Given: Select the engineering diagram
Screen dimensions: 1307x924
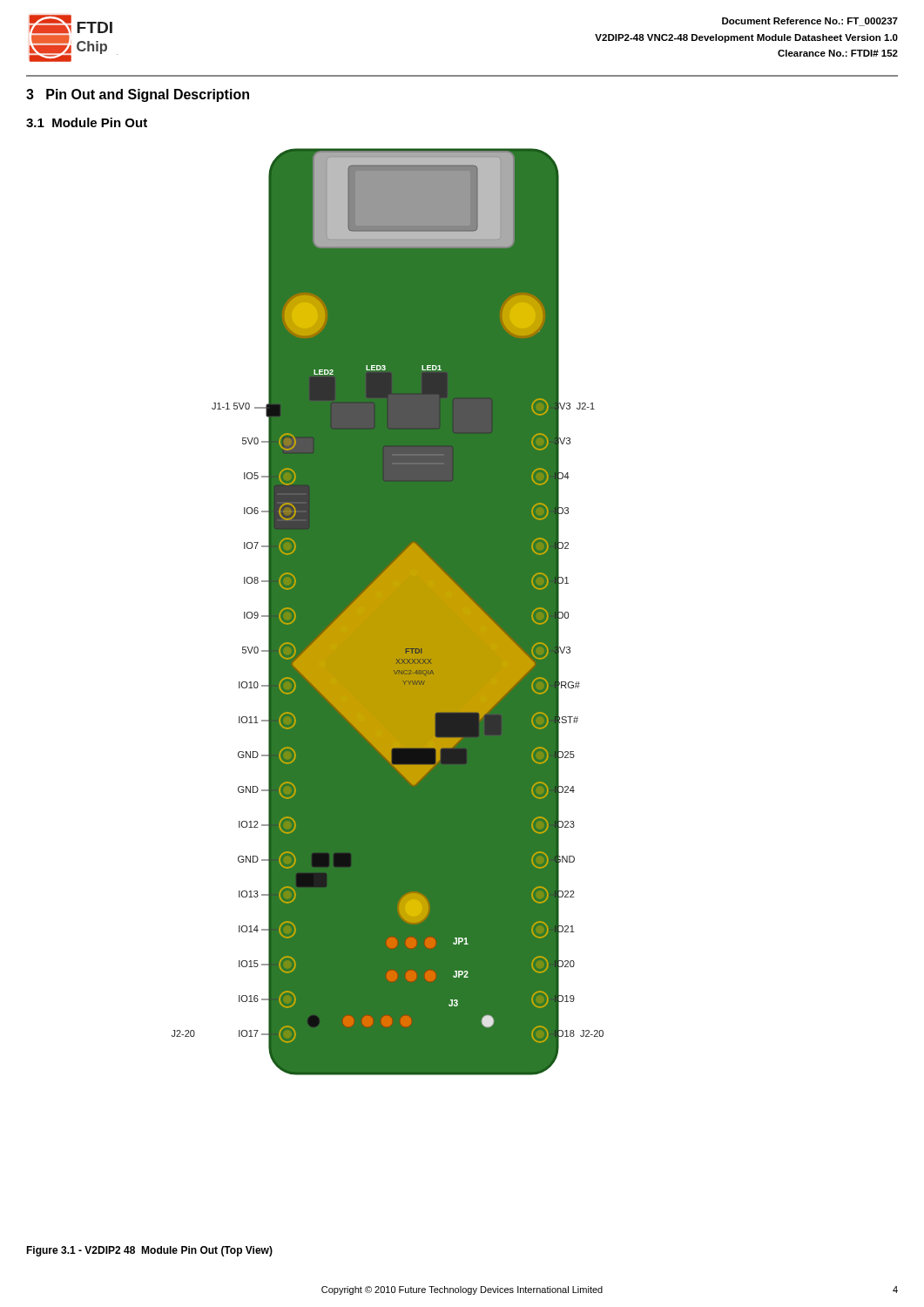Looking at the screenshot, I should coord(462,694).
